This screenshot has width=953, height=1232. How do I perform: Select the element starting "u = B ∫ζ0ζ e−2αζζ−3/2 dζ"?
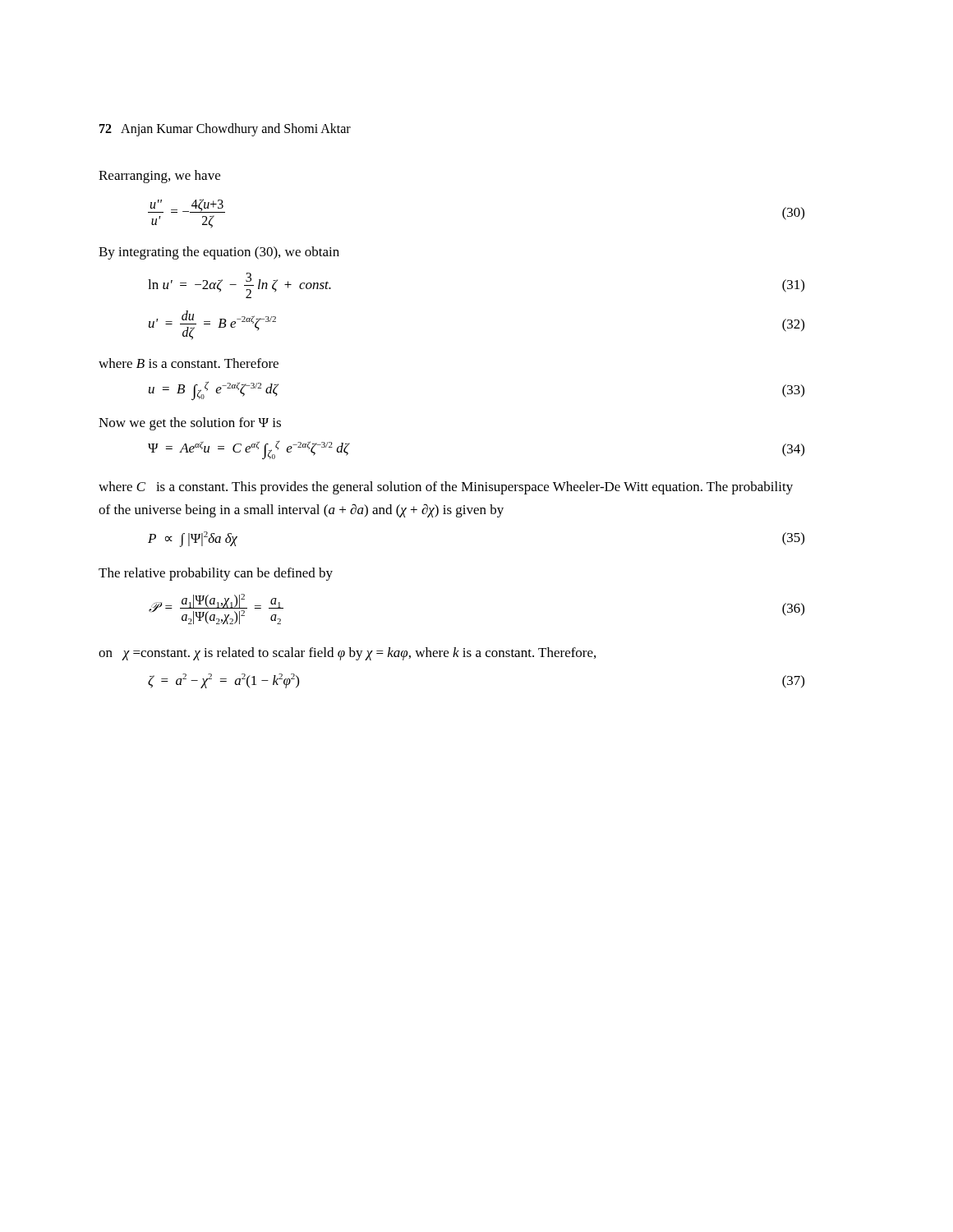(x=221, y=390)
